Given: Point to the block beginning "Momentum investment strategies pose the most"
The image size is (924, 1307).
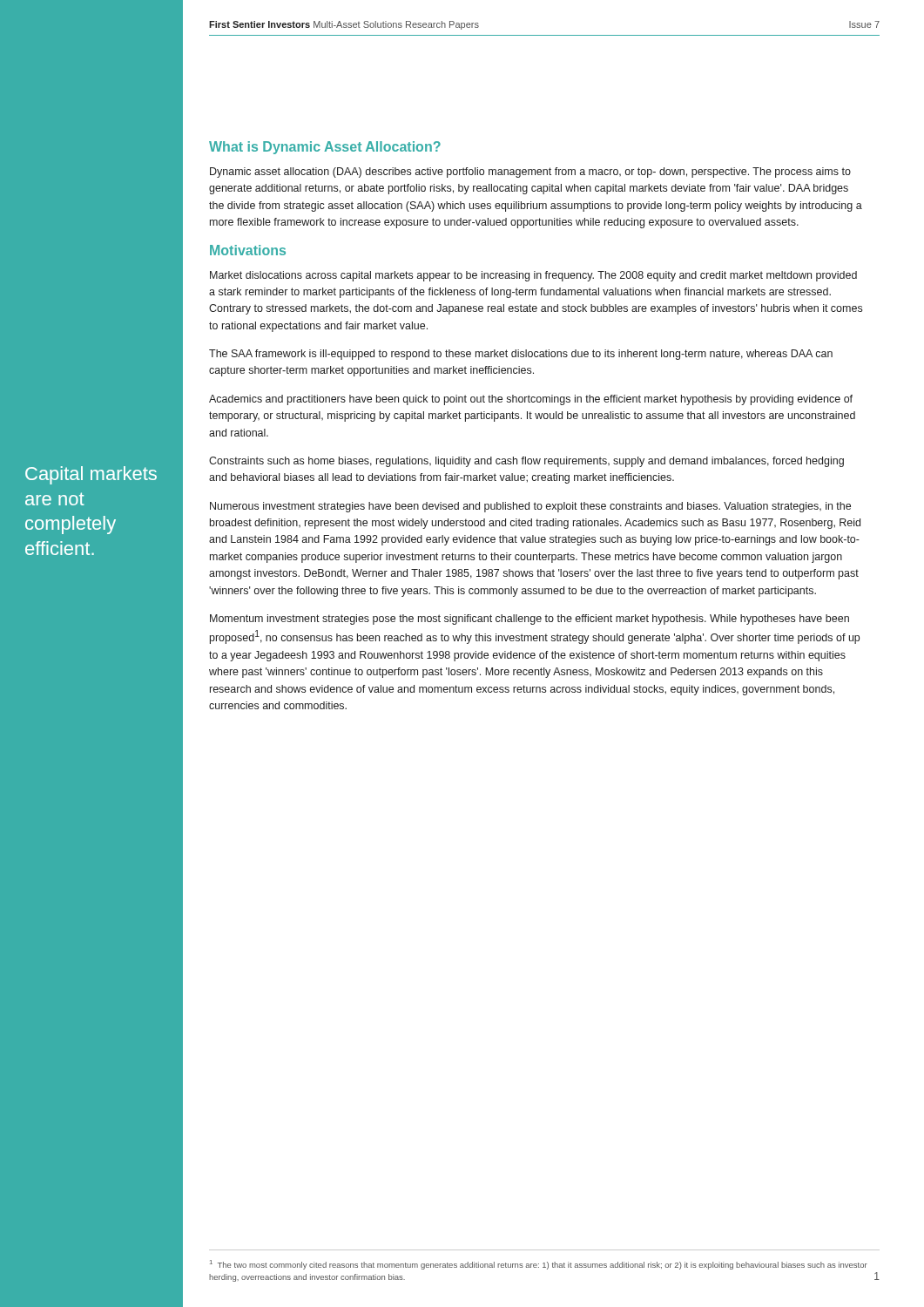Looking at the screenshot, I should point(535,662).
